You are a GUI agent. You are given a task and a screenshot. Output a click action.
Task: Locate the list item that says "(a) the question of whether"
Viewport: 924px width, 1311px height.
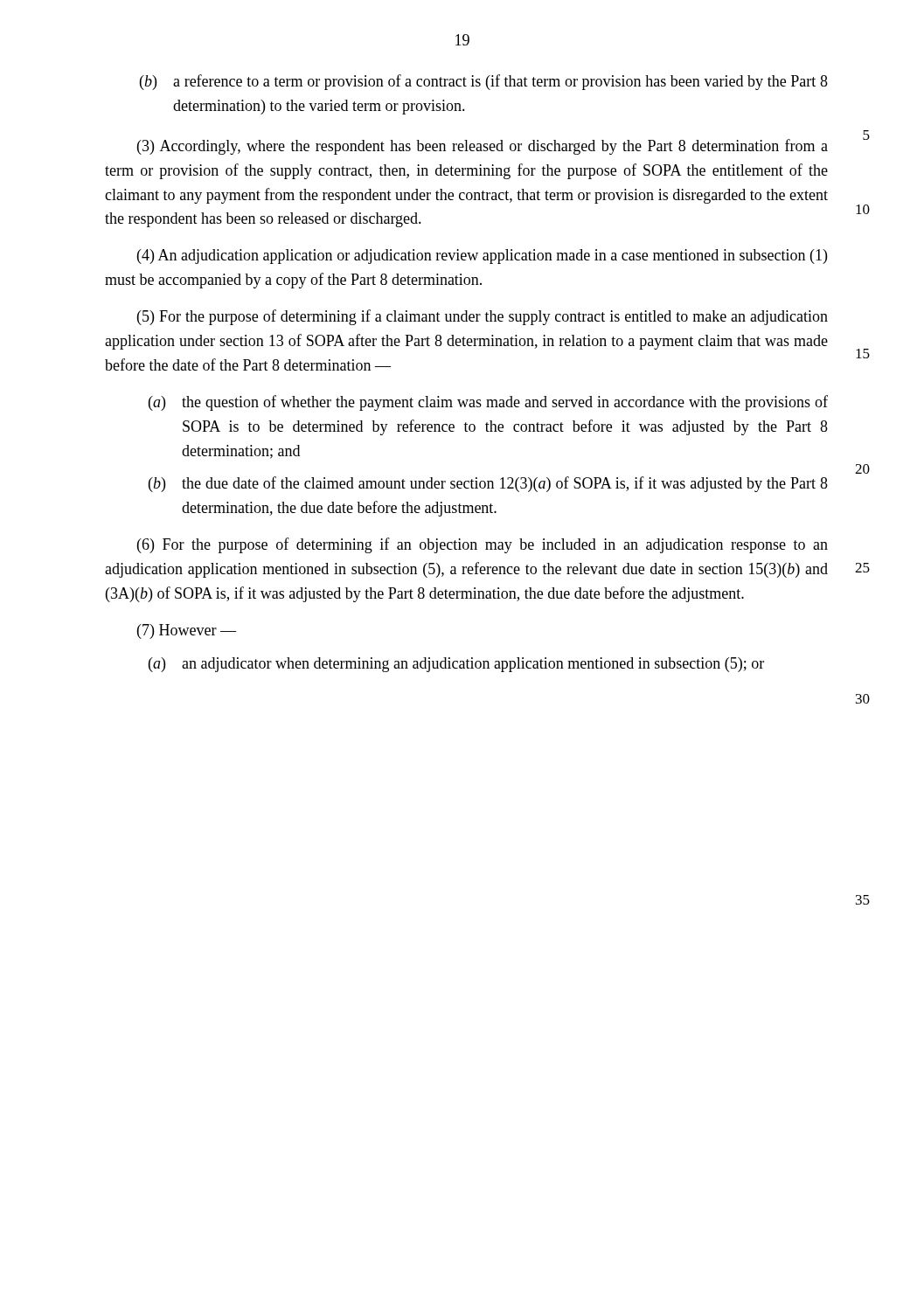pos(466,427)
